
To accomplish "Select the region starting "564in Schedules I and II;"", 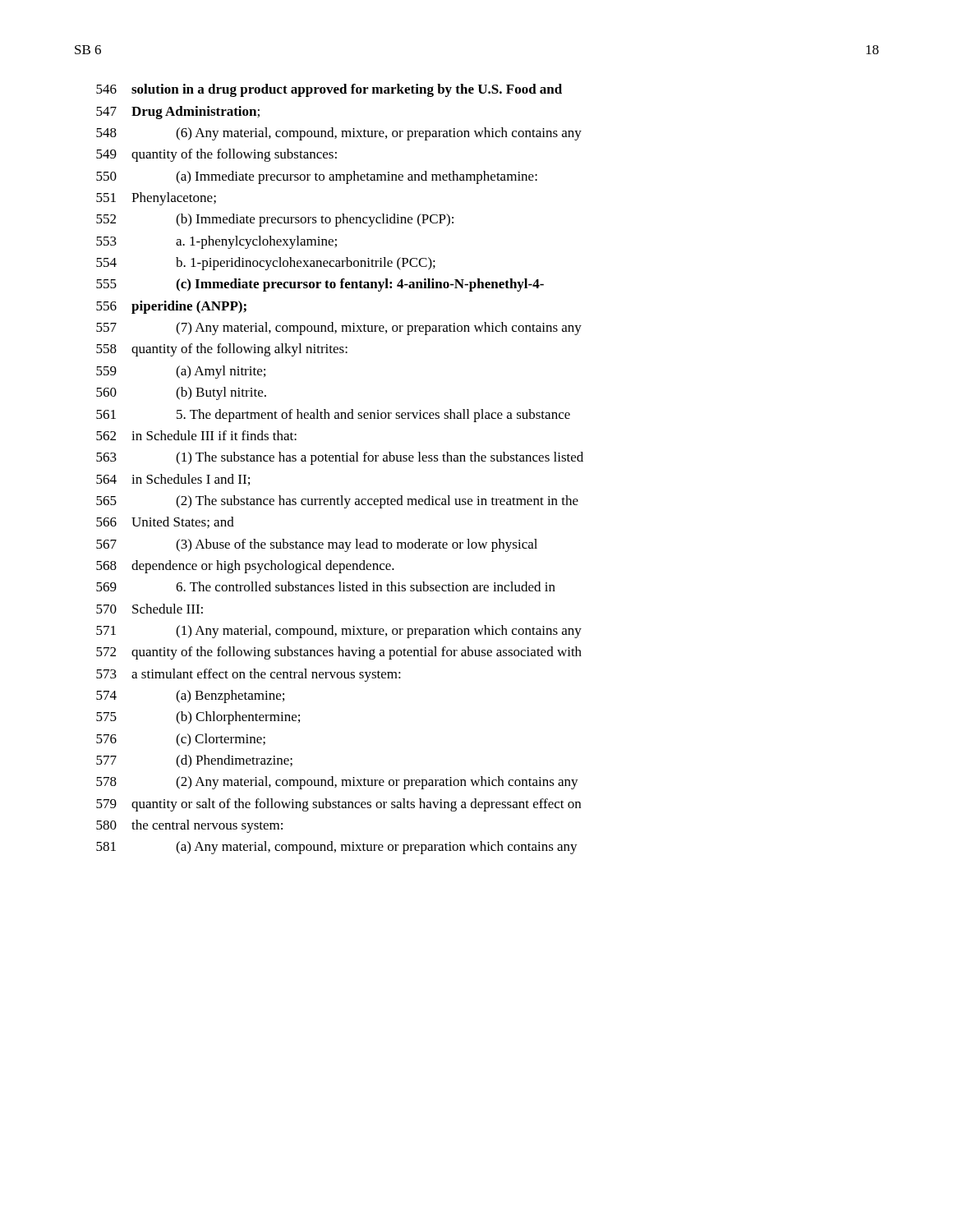I will pos(173,480).
